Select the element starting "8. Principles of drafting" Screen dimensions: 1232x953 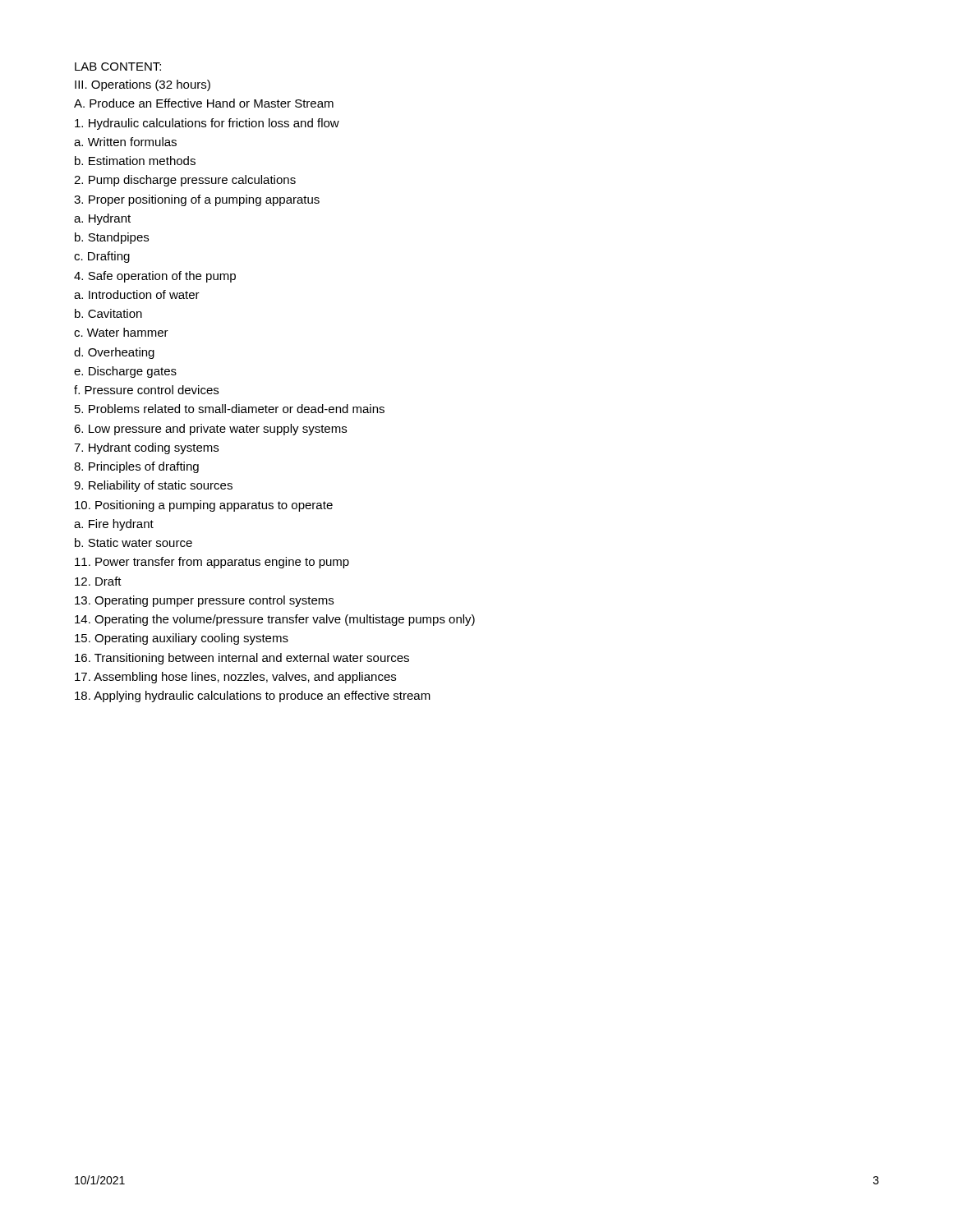[x=137, y=466]
